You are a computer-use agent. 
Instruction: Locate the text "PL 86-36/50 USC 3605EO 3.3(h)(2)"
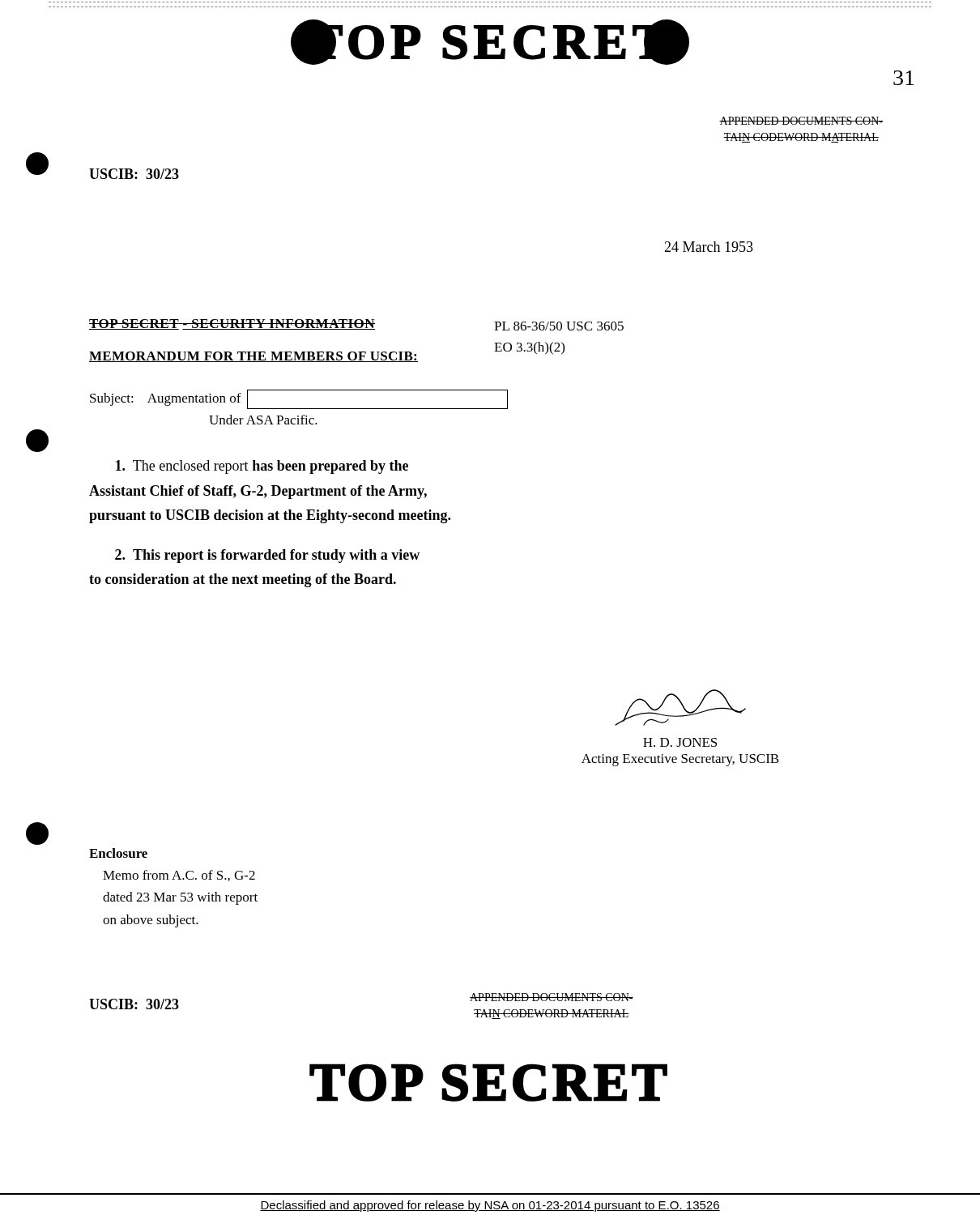point(559,336)
